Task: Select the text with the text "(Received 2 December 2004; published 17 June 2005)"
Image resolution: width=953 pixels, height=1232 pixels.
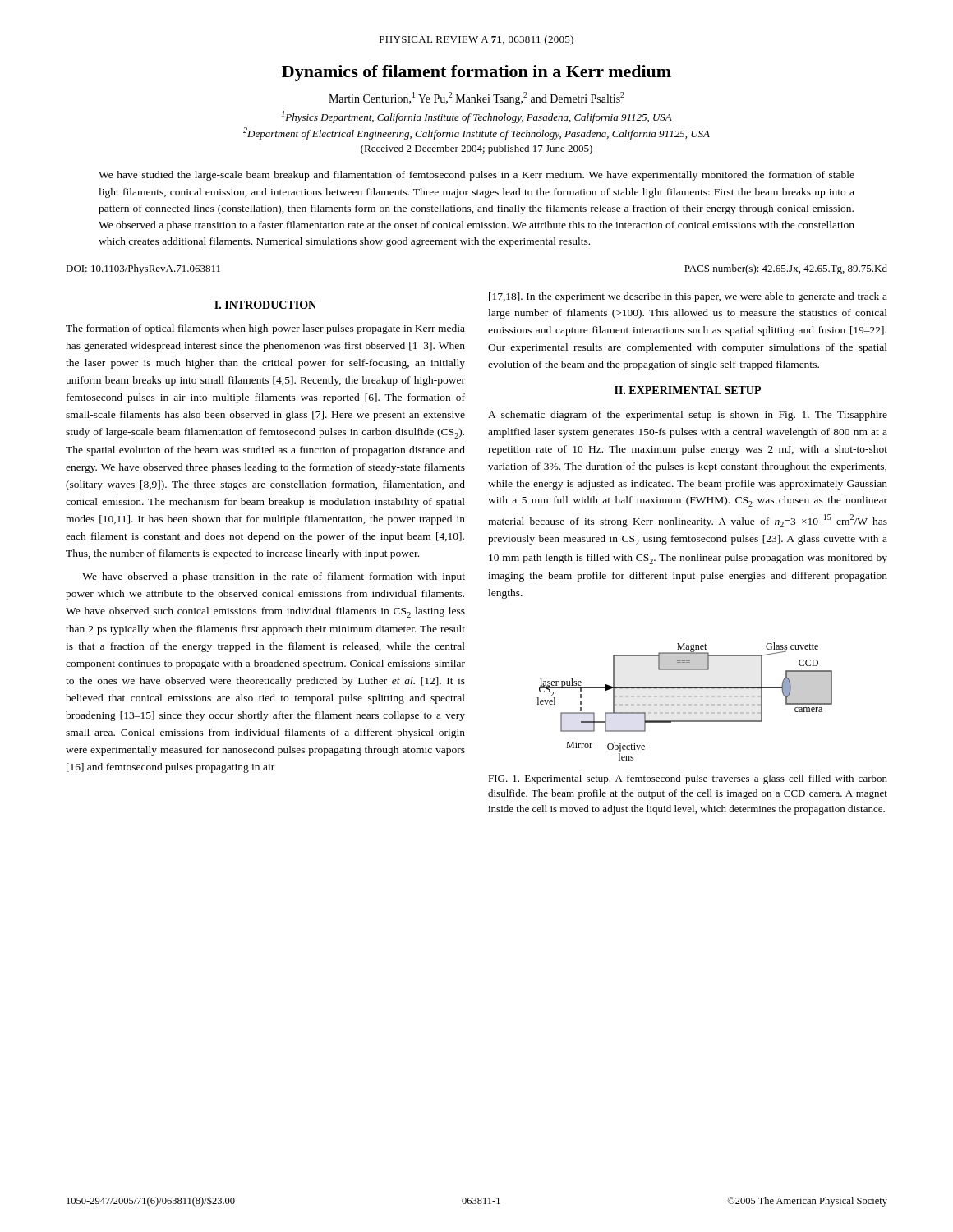Action: point(476,148)
